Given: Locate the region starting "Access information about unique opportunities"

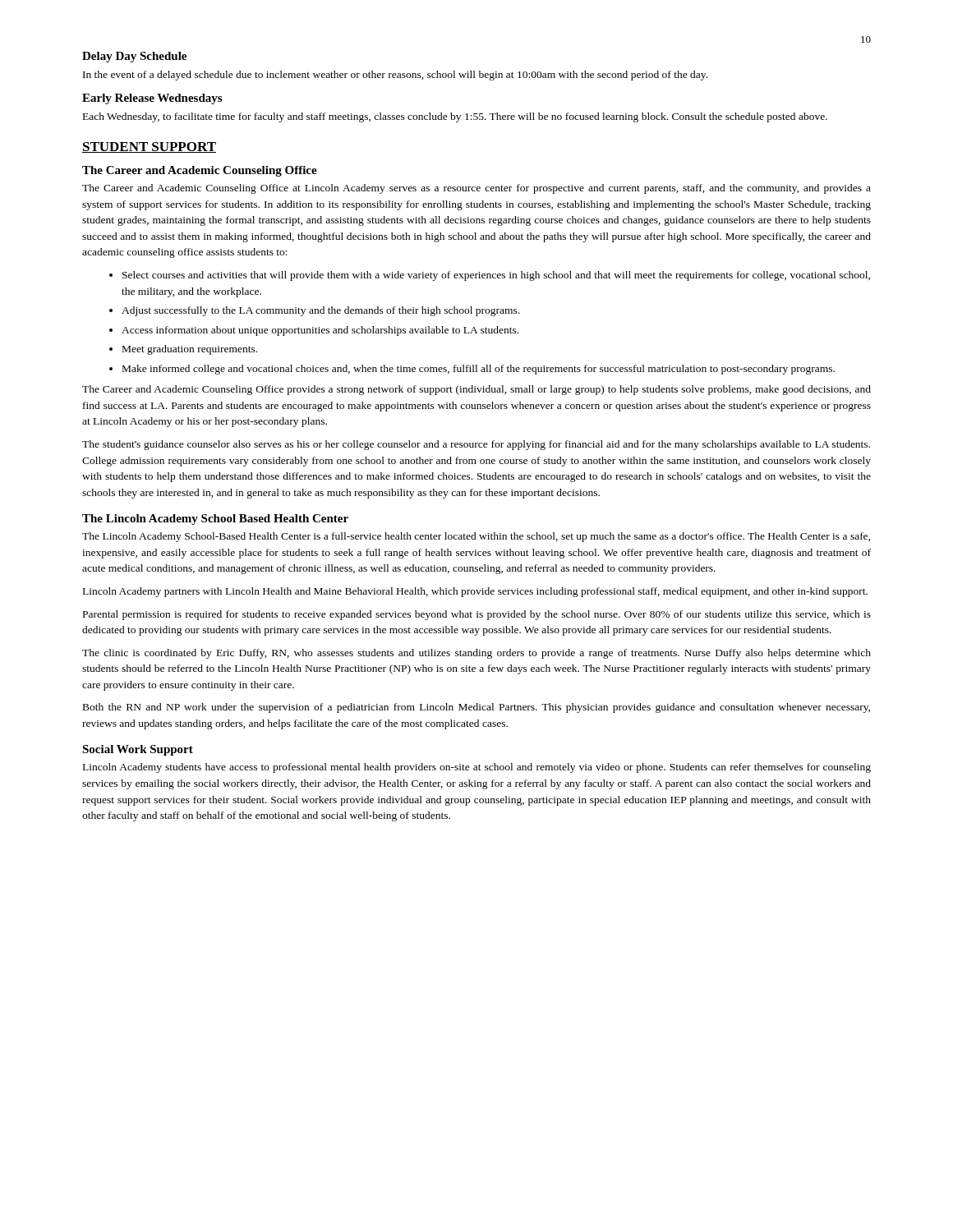Looking at the screenshot, I should (476, 330).
